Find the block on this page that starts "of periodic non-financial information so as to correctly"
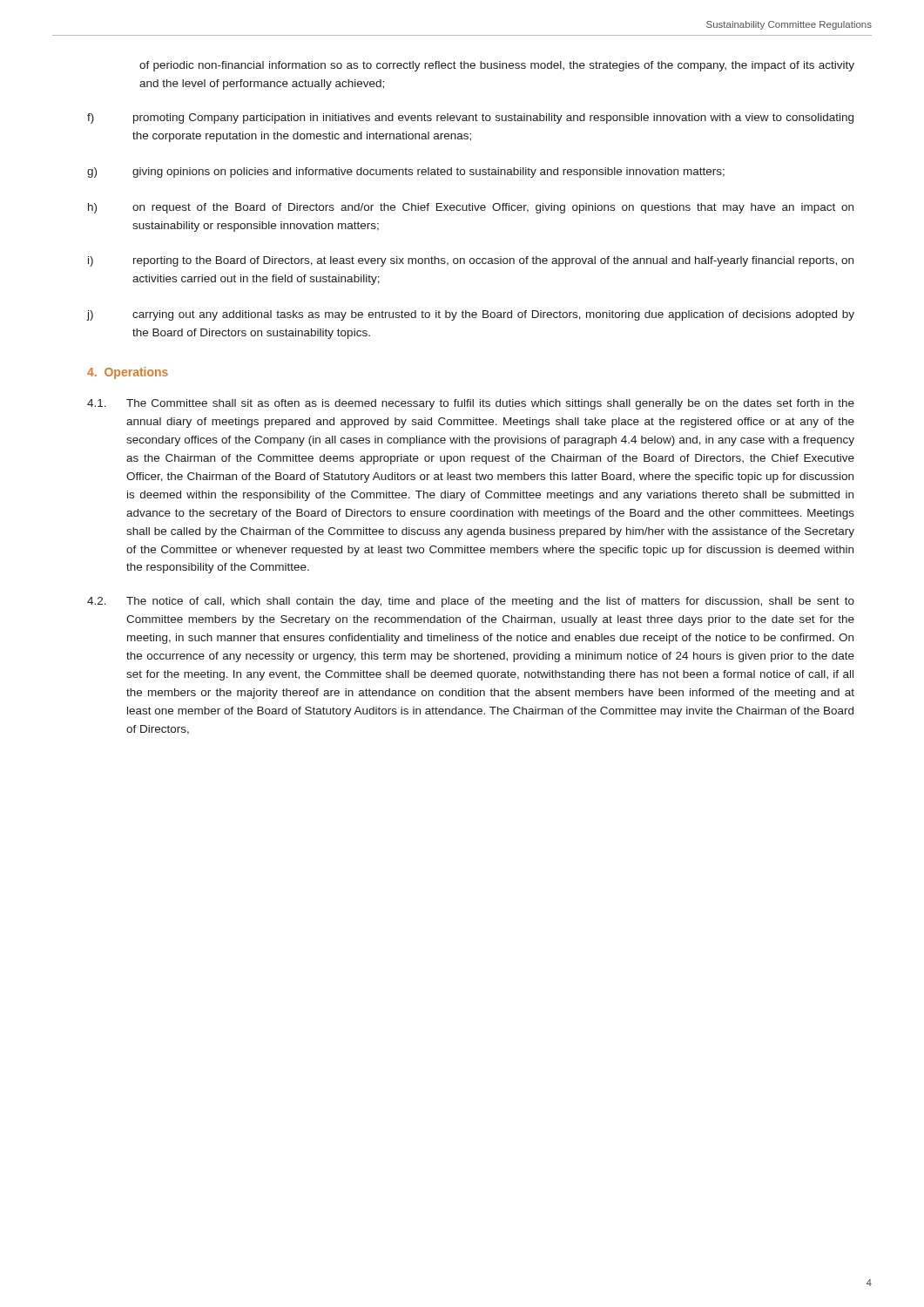924x1307 pixels. (x=497, y=74)
